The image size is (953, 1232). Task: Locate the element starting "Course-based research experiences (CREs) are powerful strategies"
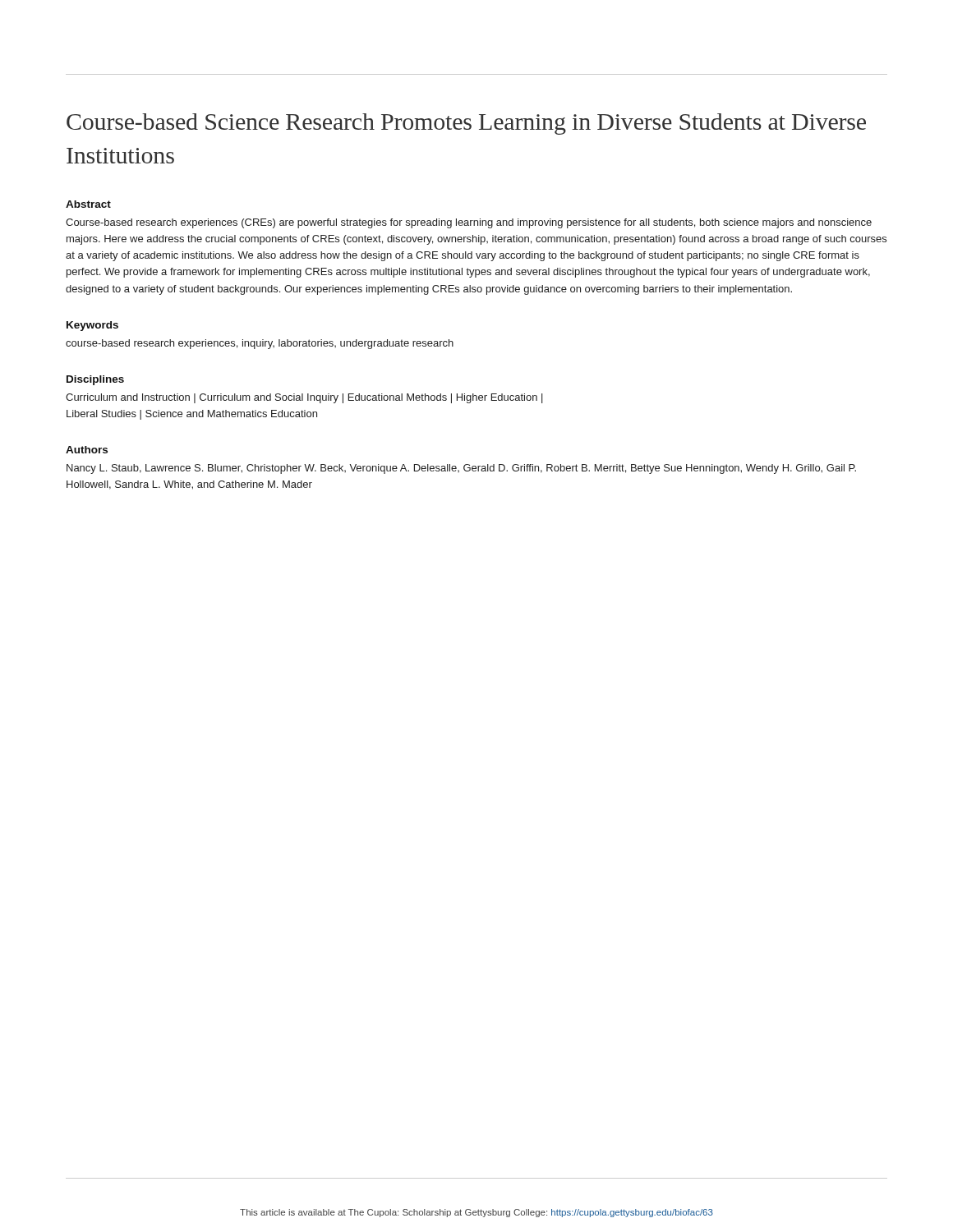[x=476, y=255]
